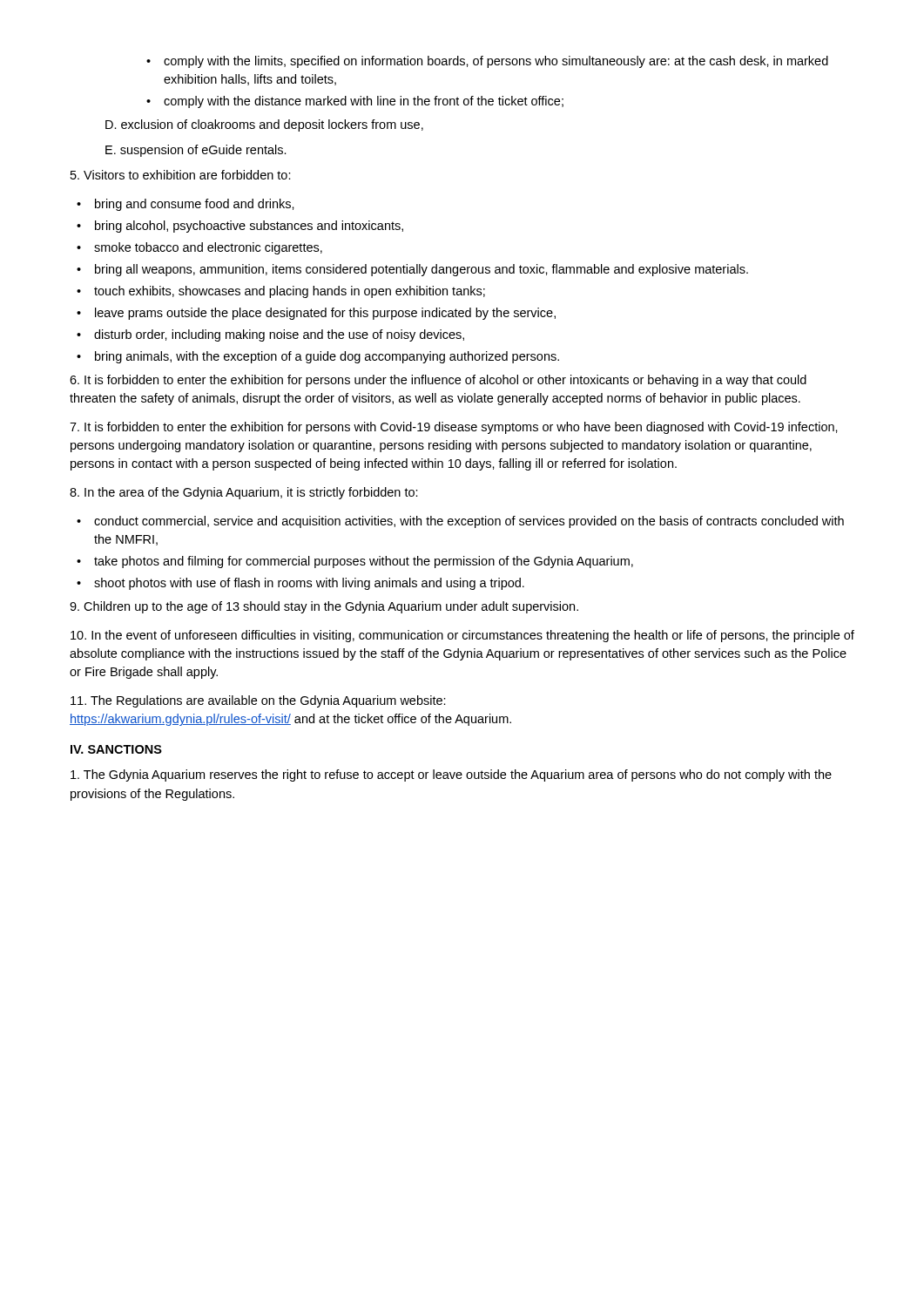Click on the text block containing "Children up to"
Image resolution: width=924 pixels, height=1307 pixels.
click(x=325, y=607)
